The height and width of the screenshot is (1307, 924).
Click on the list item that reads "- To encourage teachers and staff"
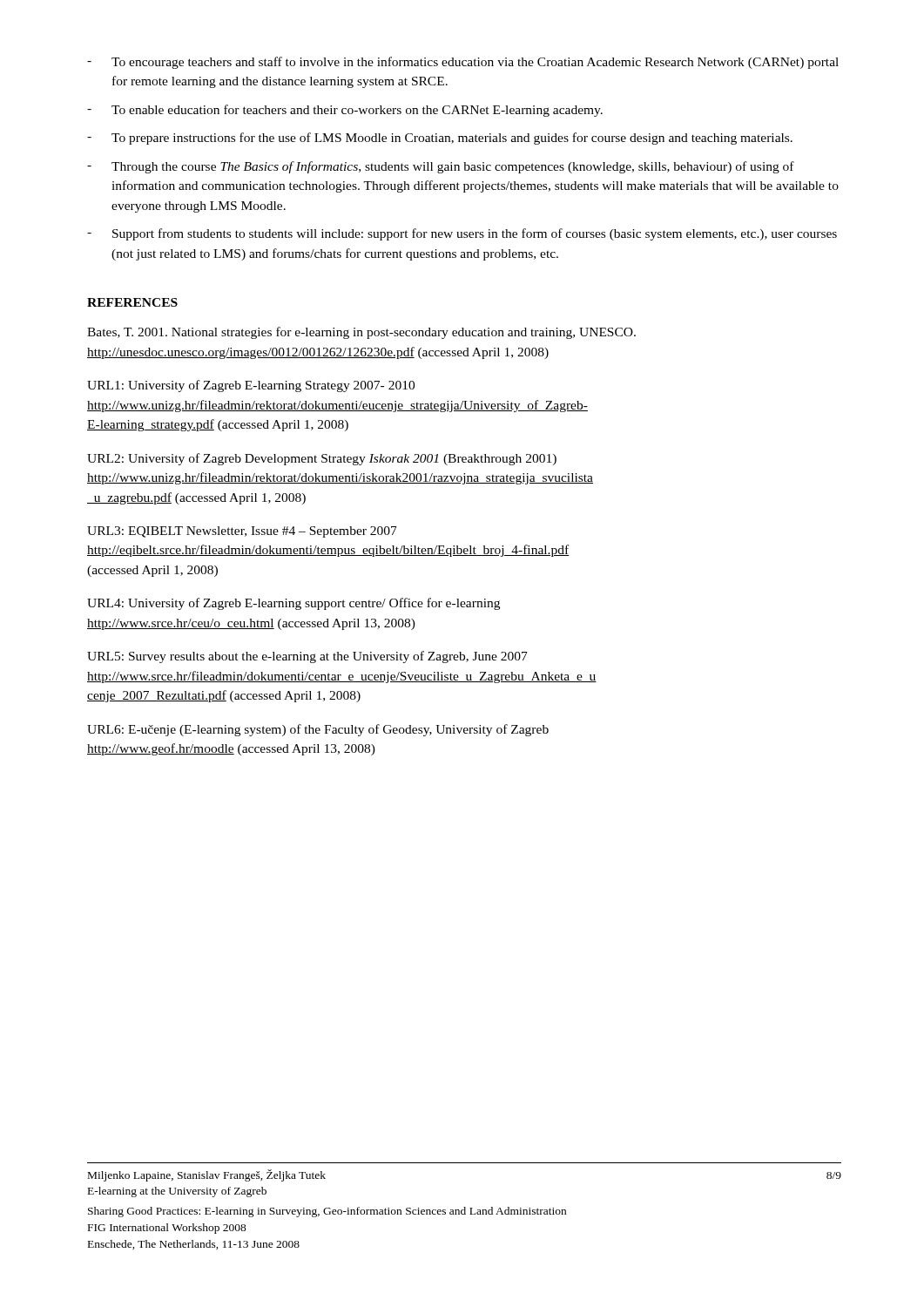coord(464,72)
